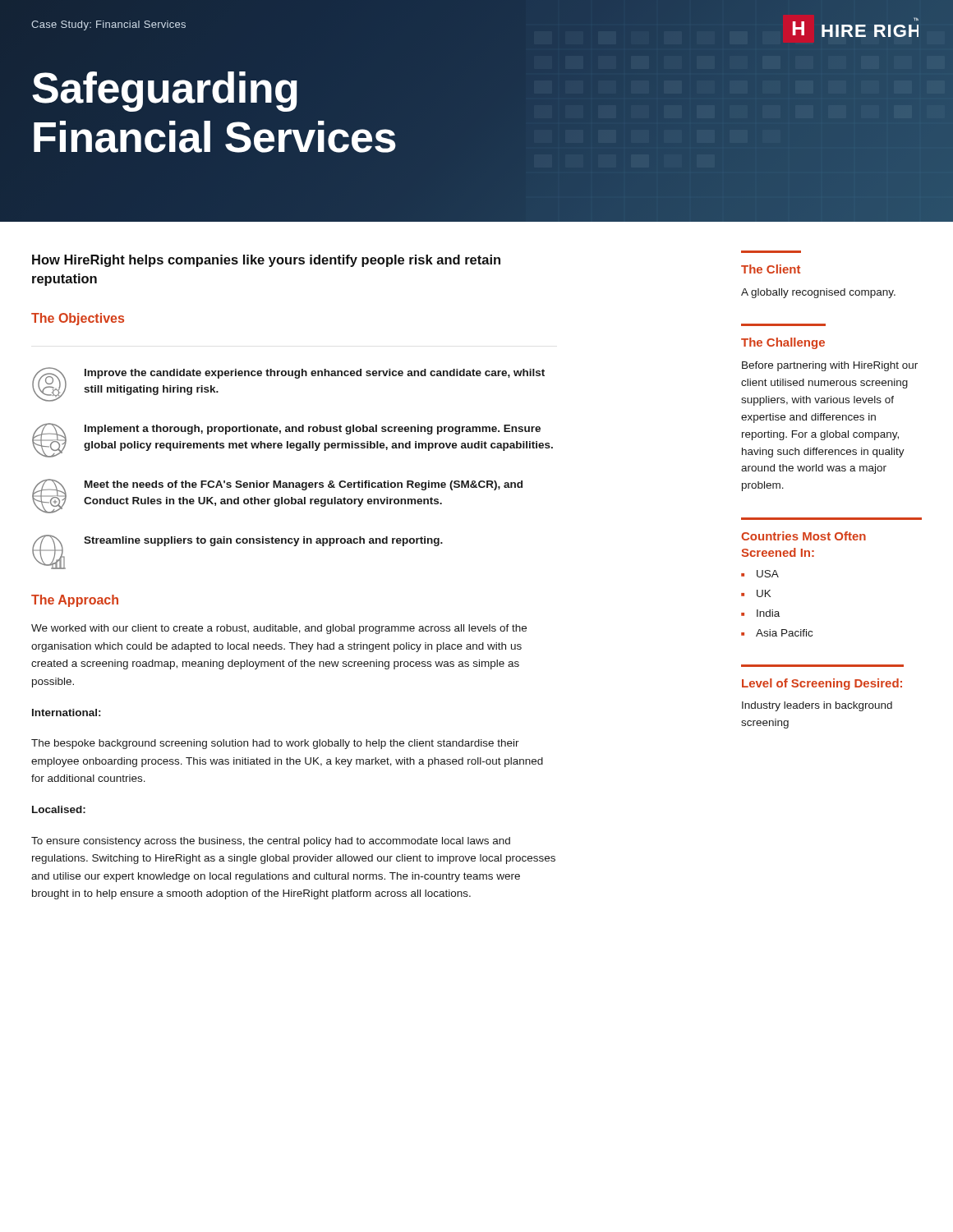Click on the text block that says "The bespoke background screening solution had"
The image size is (953, 1232).
(287, 761)
